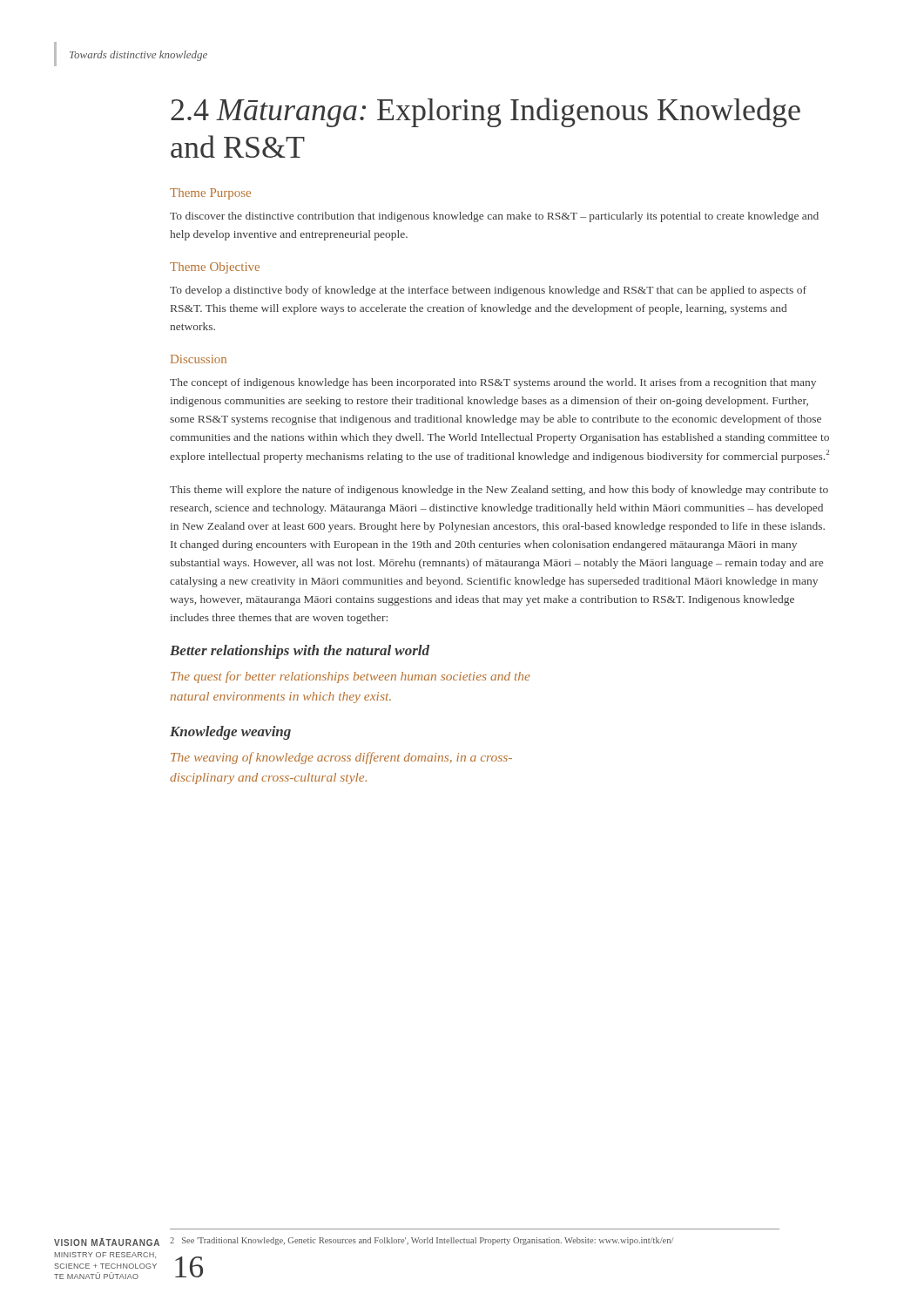Screen dimensions: 1307x924
Task: Click where it says "Theme Purpose"
Action: click(x=211, y=193)
